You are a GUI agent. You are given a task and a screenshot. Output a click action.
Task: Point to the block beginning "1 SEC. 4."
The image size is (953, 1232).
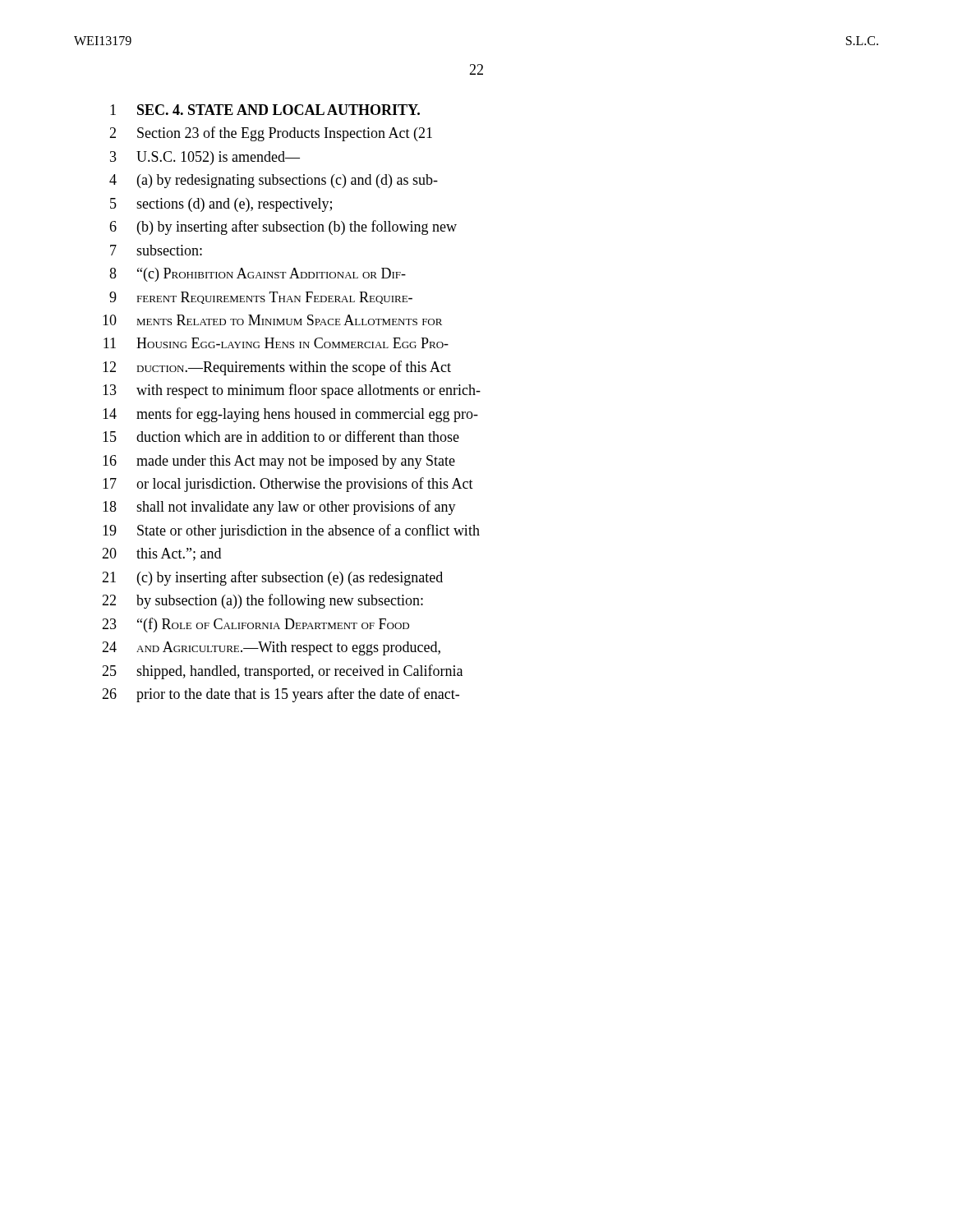click(265, 110)
